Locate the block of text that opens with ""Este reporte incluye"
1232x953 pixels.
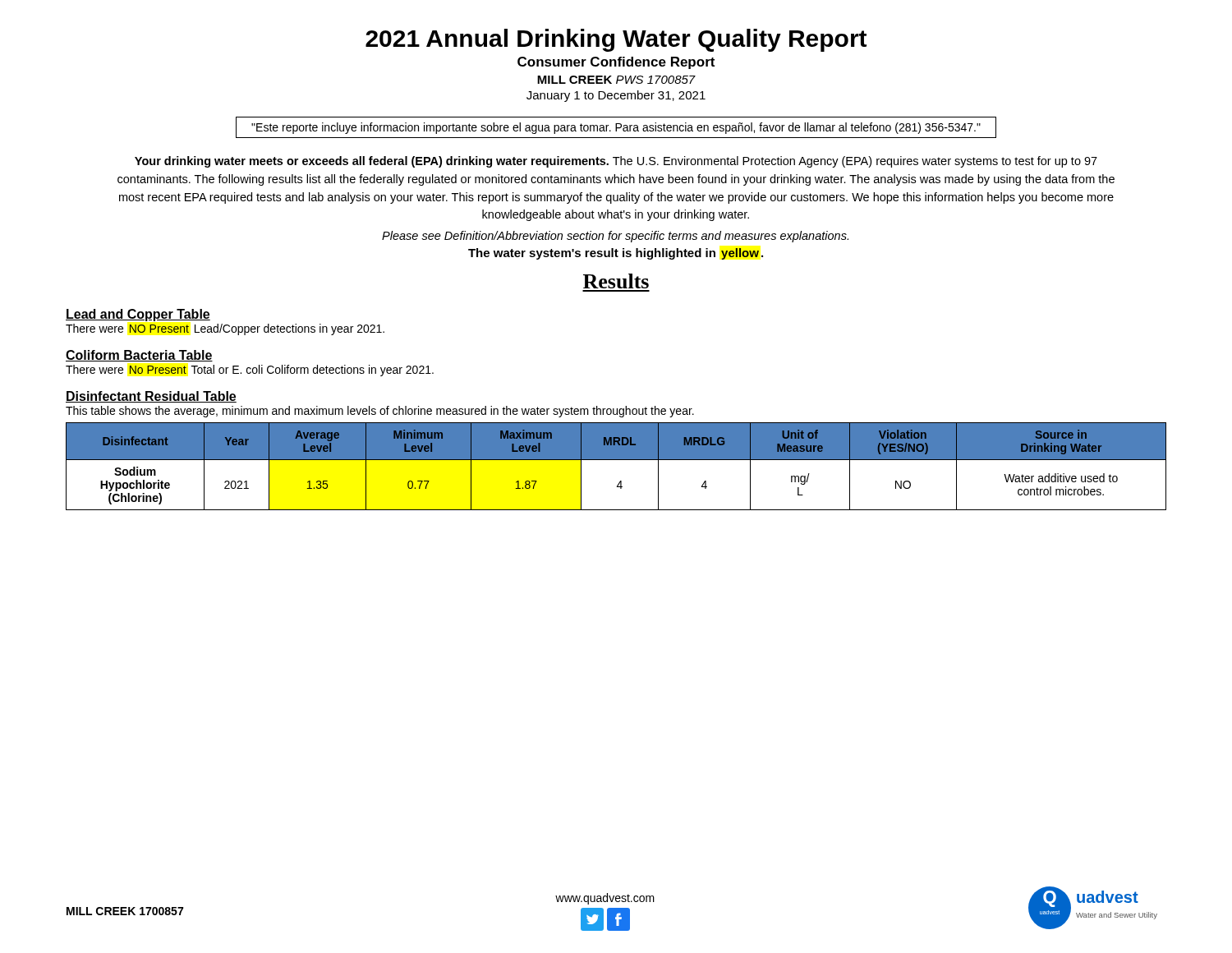coord(616,127)
